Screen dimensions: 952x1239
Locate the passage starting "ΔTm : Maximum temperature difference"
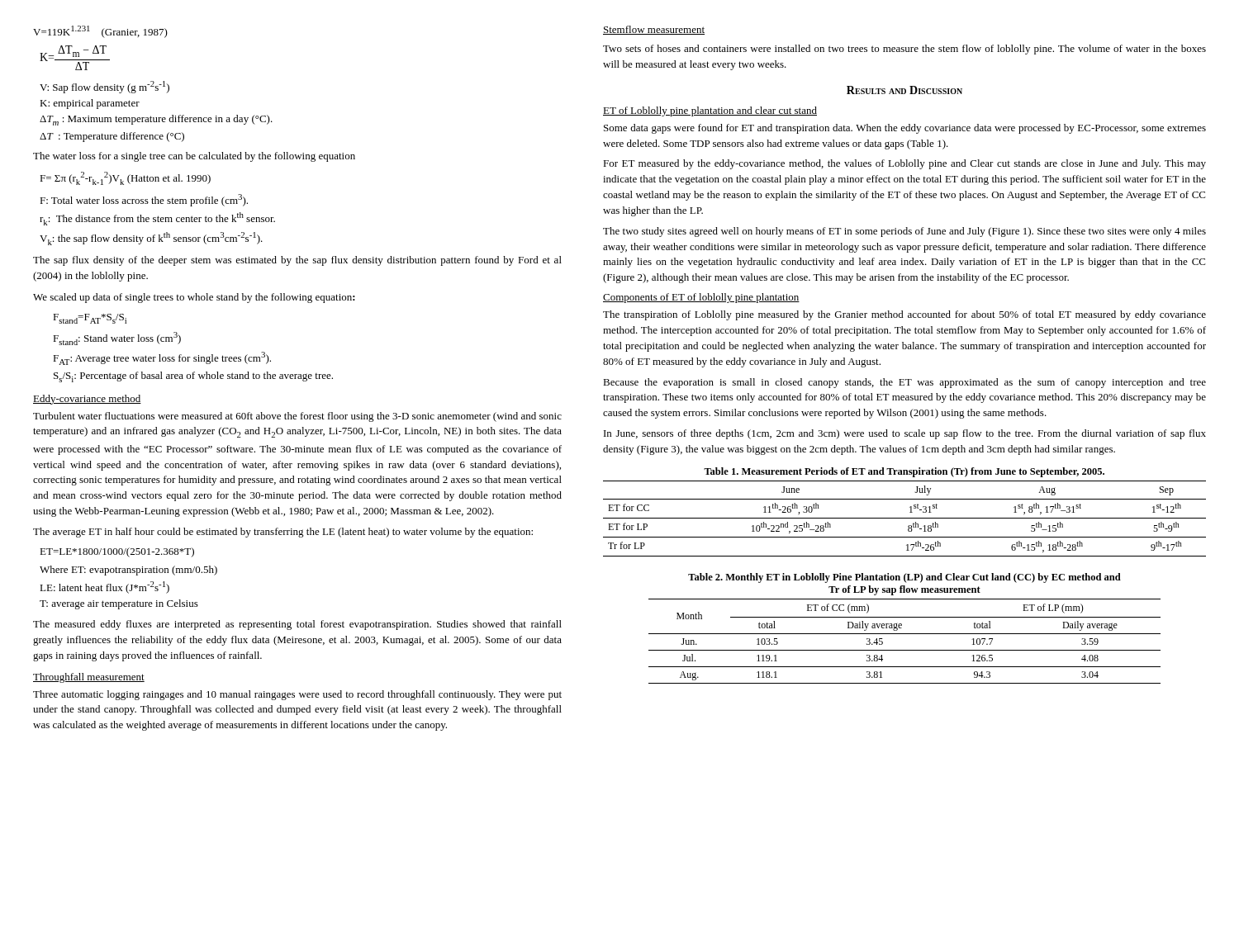point(156,120)
